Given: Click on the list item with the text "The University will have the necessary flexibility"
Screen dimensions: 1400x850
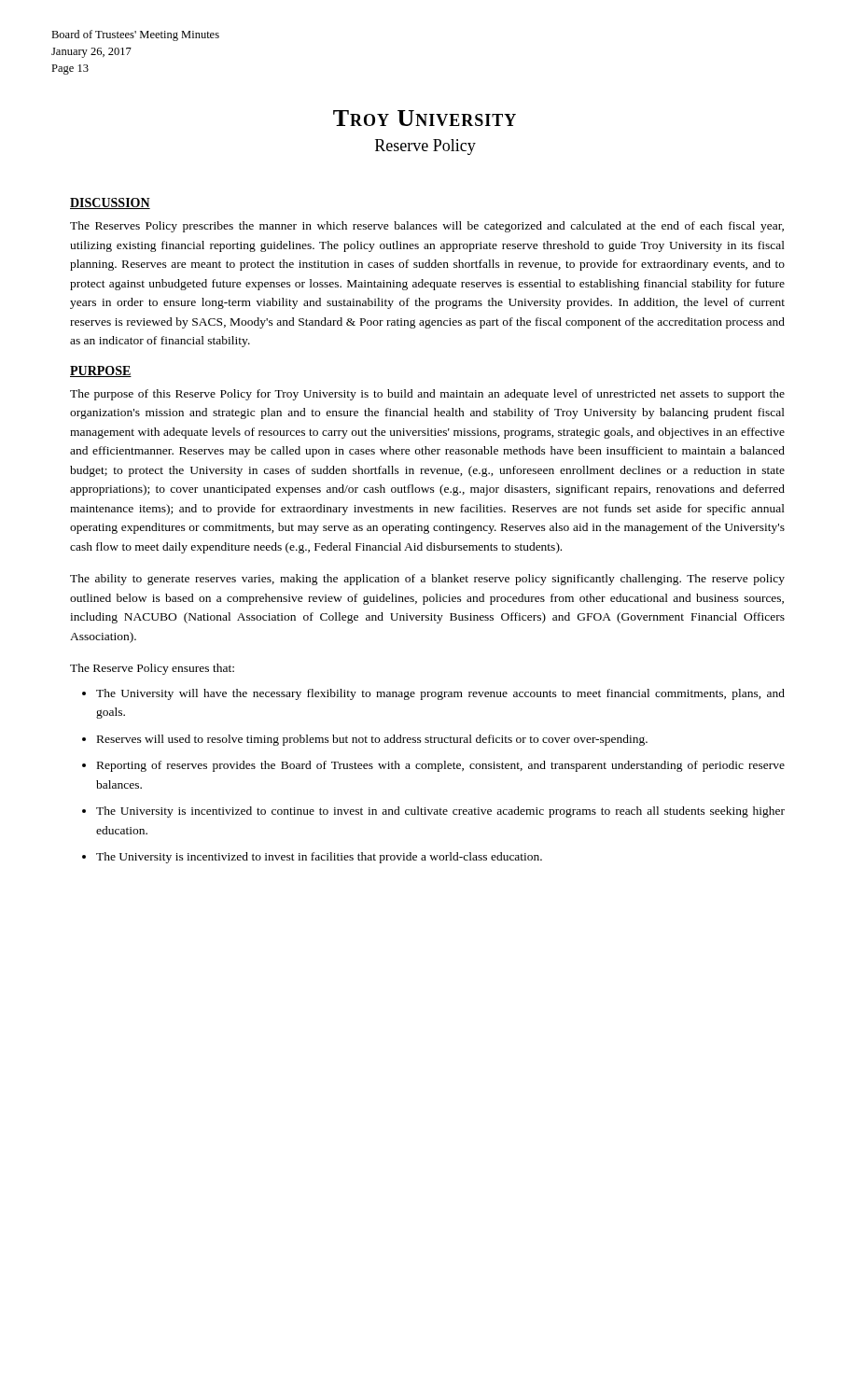Looking at the screenshot, I should [x=440, y=702].
